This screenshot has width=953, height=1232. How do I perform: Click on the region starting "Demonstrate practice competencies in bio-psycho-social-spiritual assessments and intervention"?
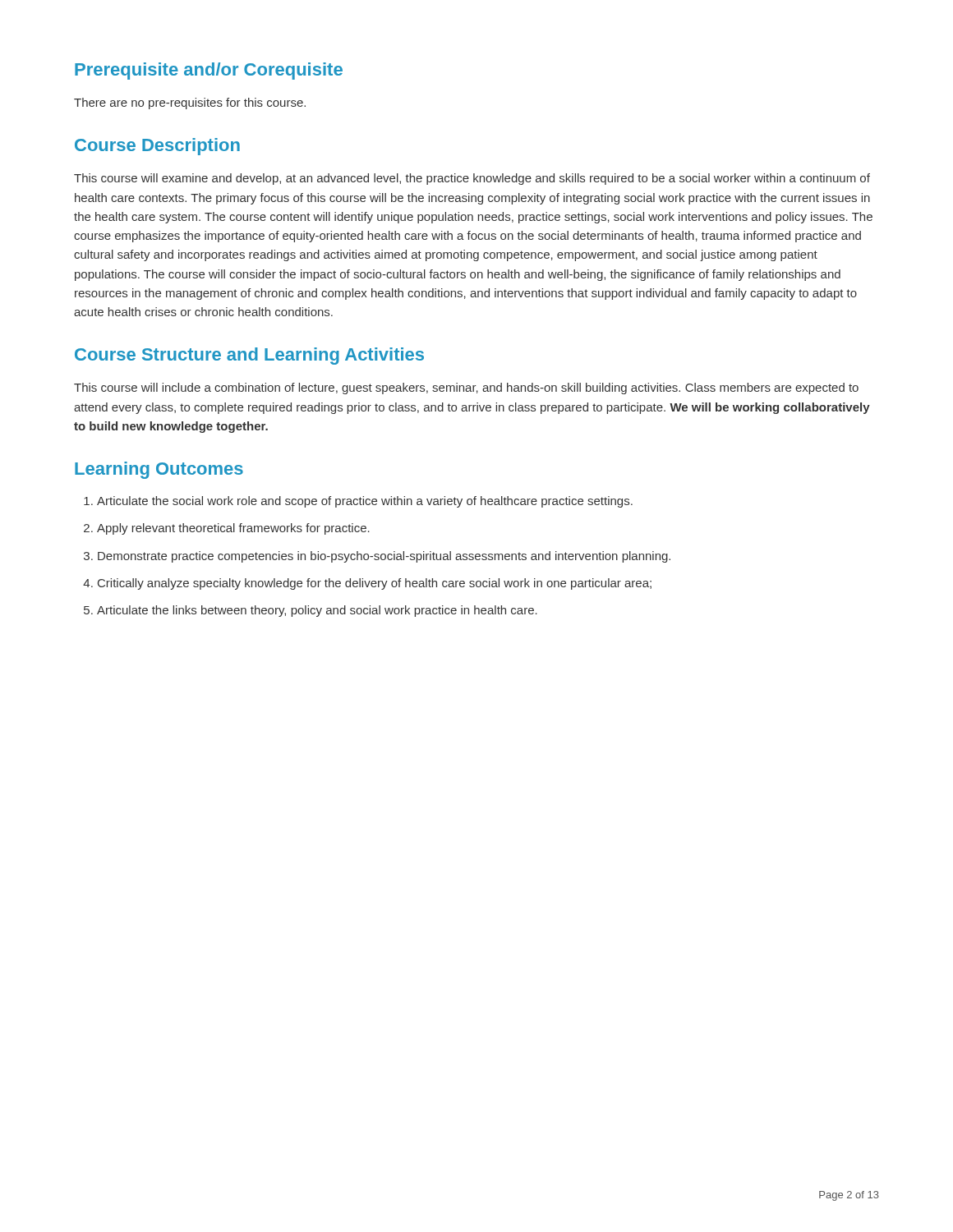coord(488,555)
